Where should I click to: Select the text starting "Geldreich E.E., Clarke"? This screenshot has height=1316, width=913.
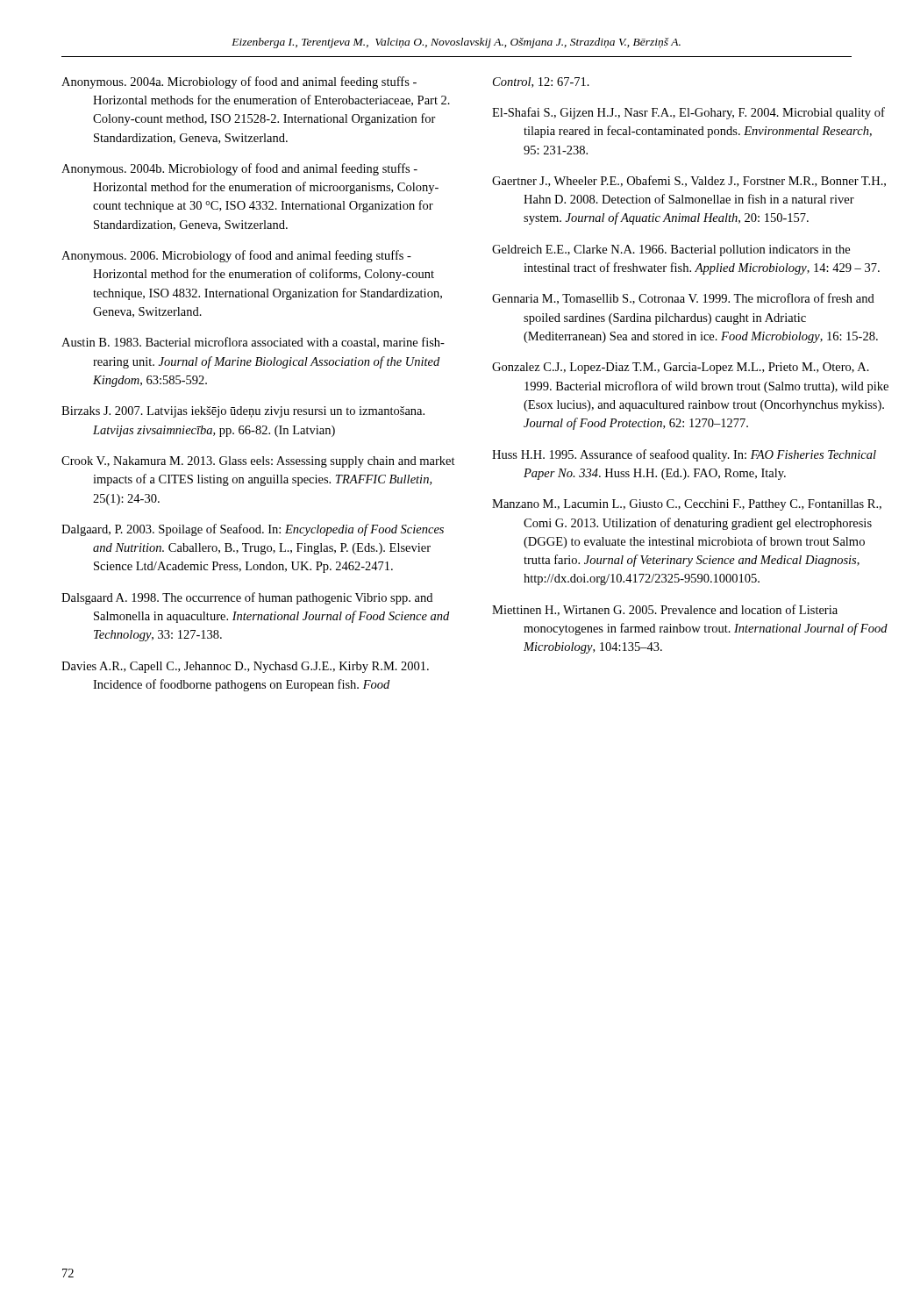[686, 258]
